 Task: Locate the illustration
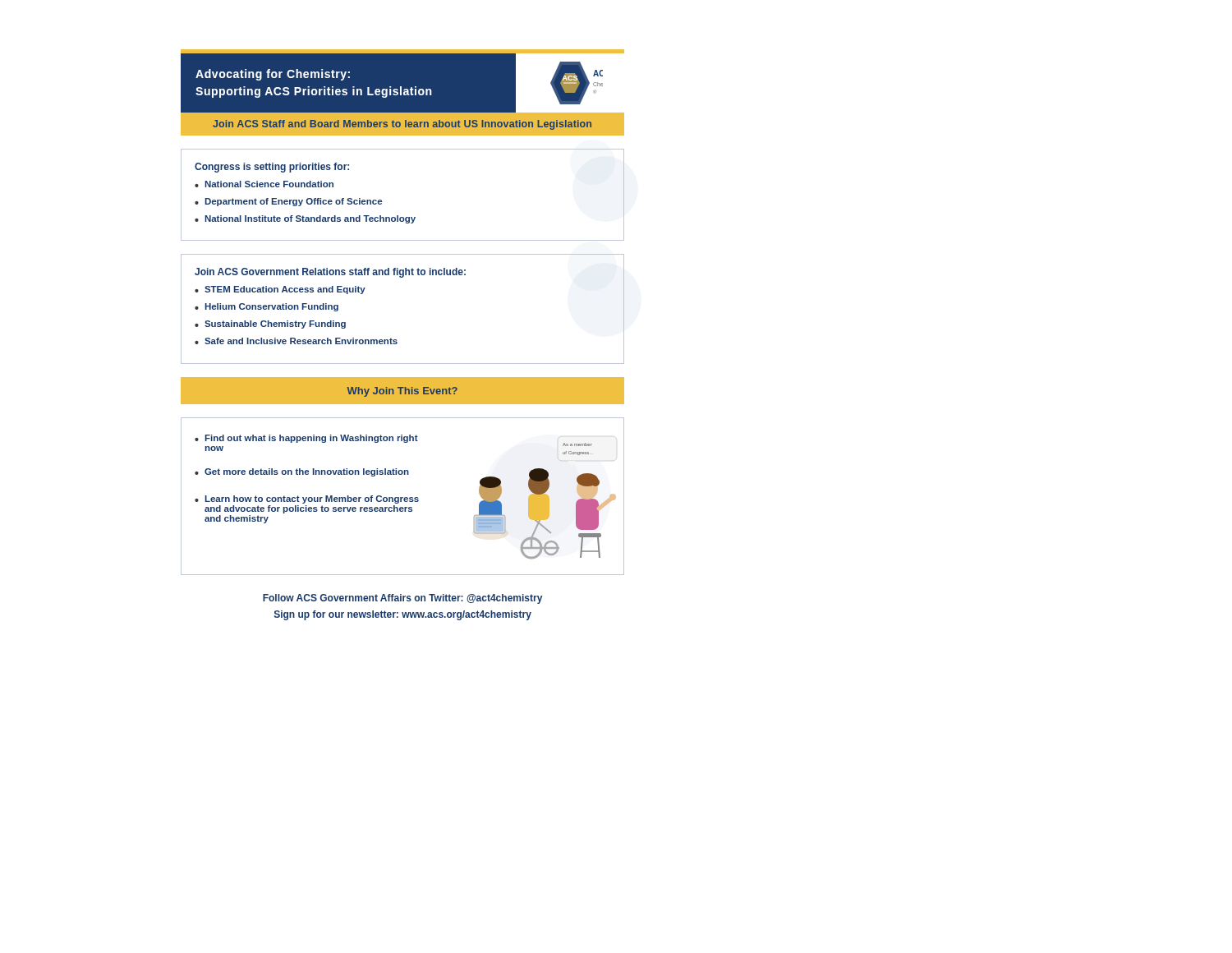(x=533, y=496)
